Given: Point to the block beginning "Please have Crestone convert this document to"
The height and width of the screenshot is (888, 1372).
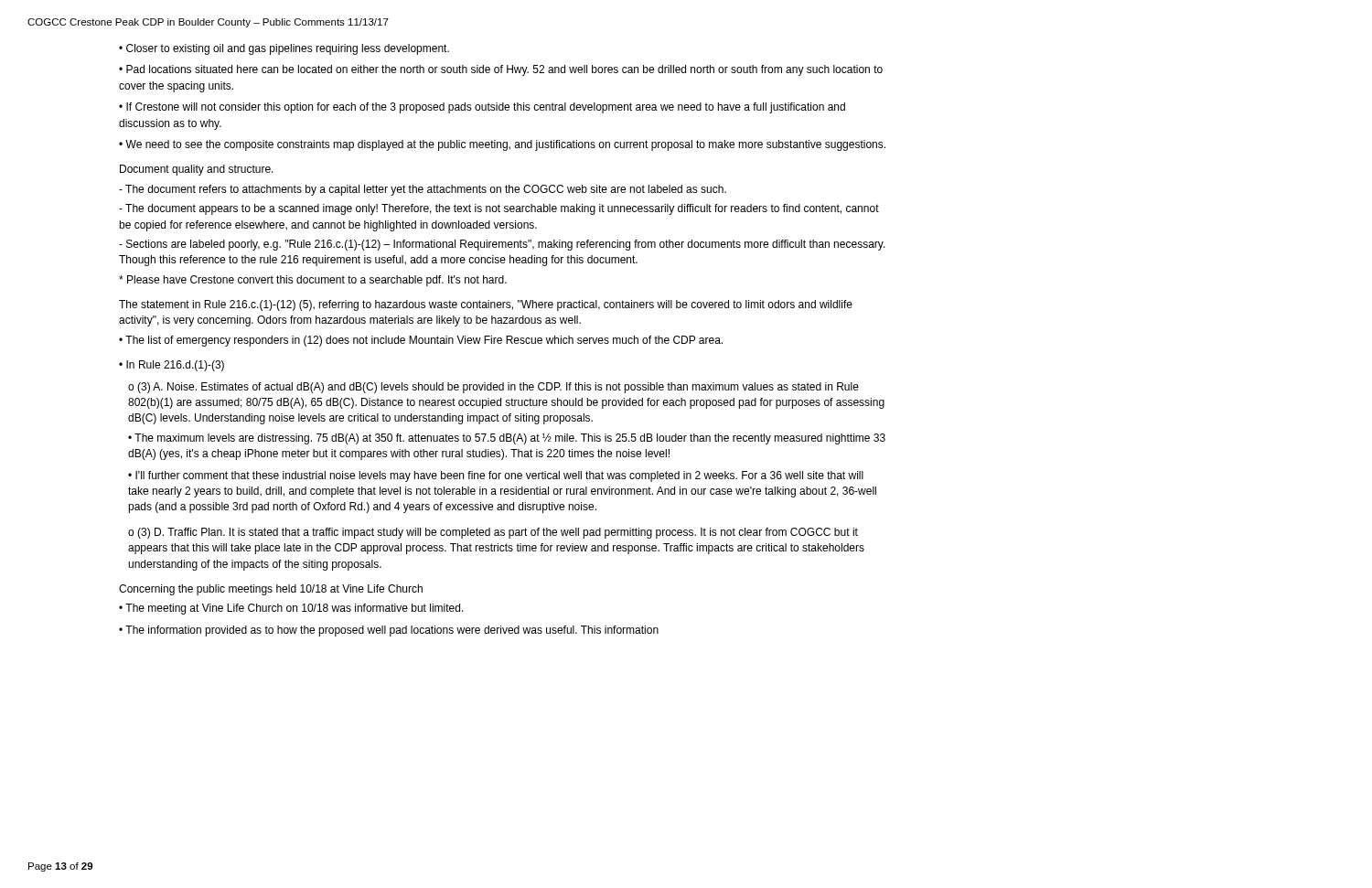Looking at the screenshot, I should [x=313, y=280].
